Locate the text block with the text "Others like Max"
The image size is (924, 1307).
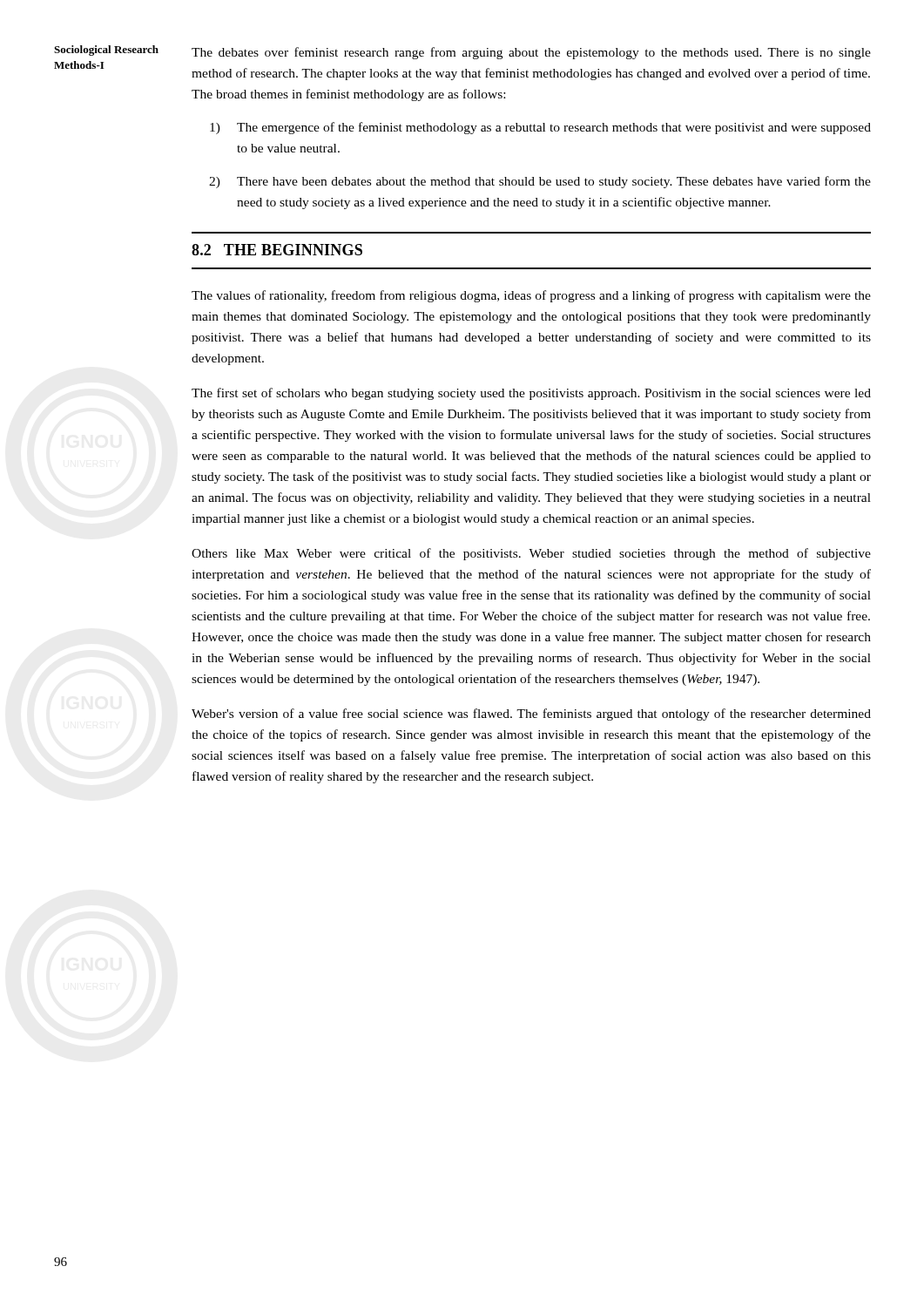tap(531, 616)
